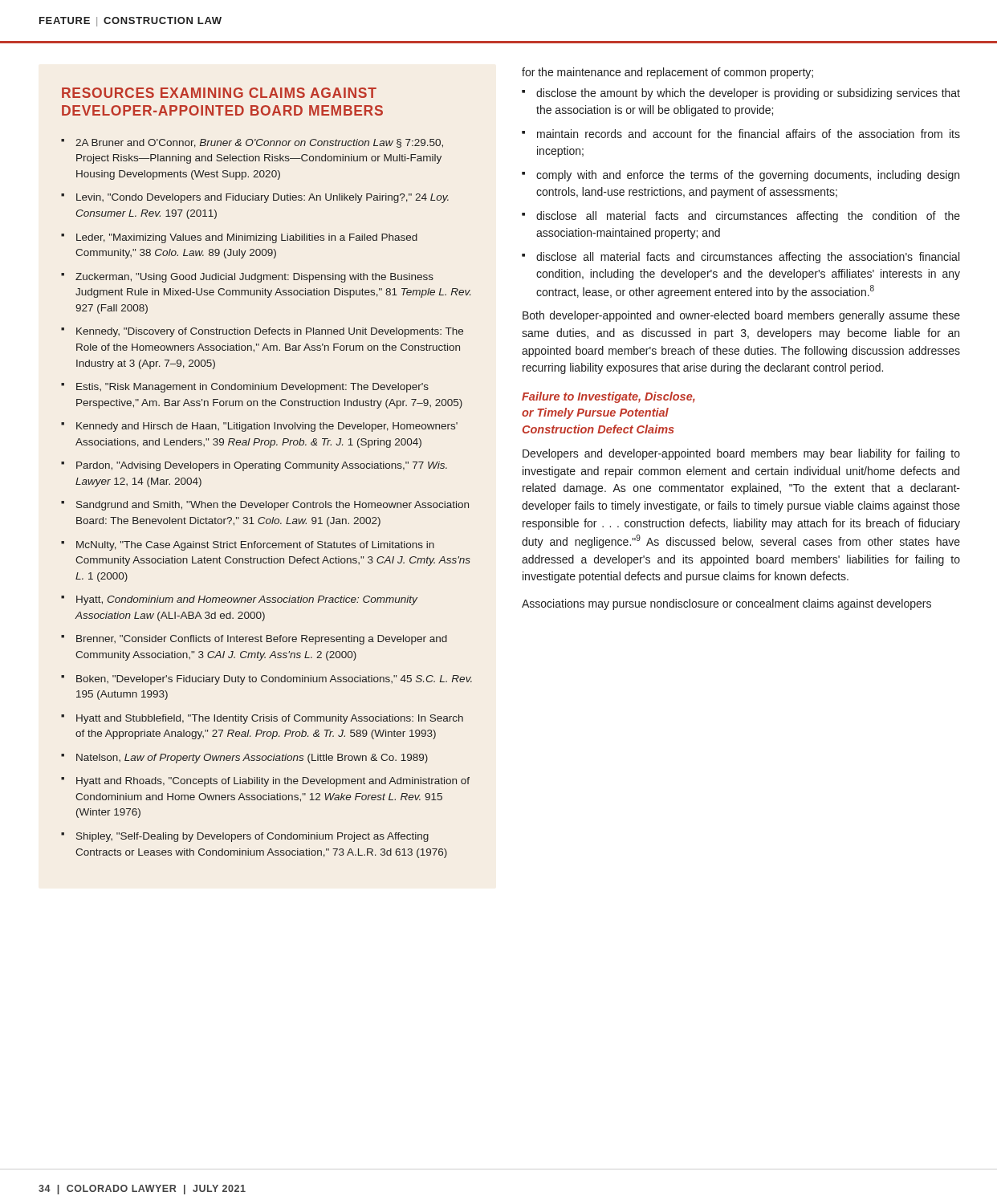This screenshot has width=997, height=1204.
Task: Find the list item that reads "Zuckerman, "Using Good"
Action: pos(274,292)
